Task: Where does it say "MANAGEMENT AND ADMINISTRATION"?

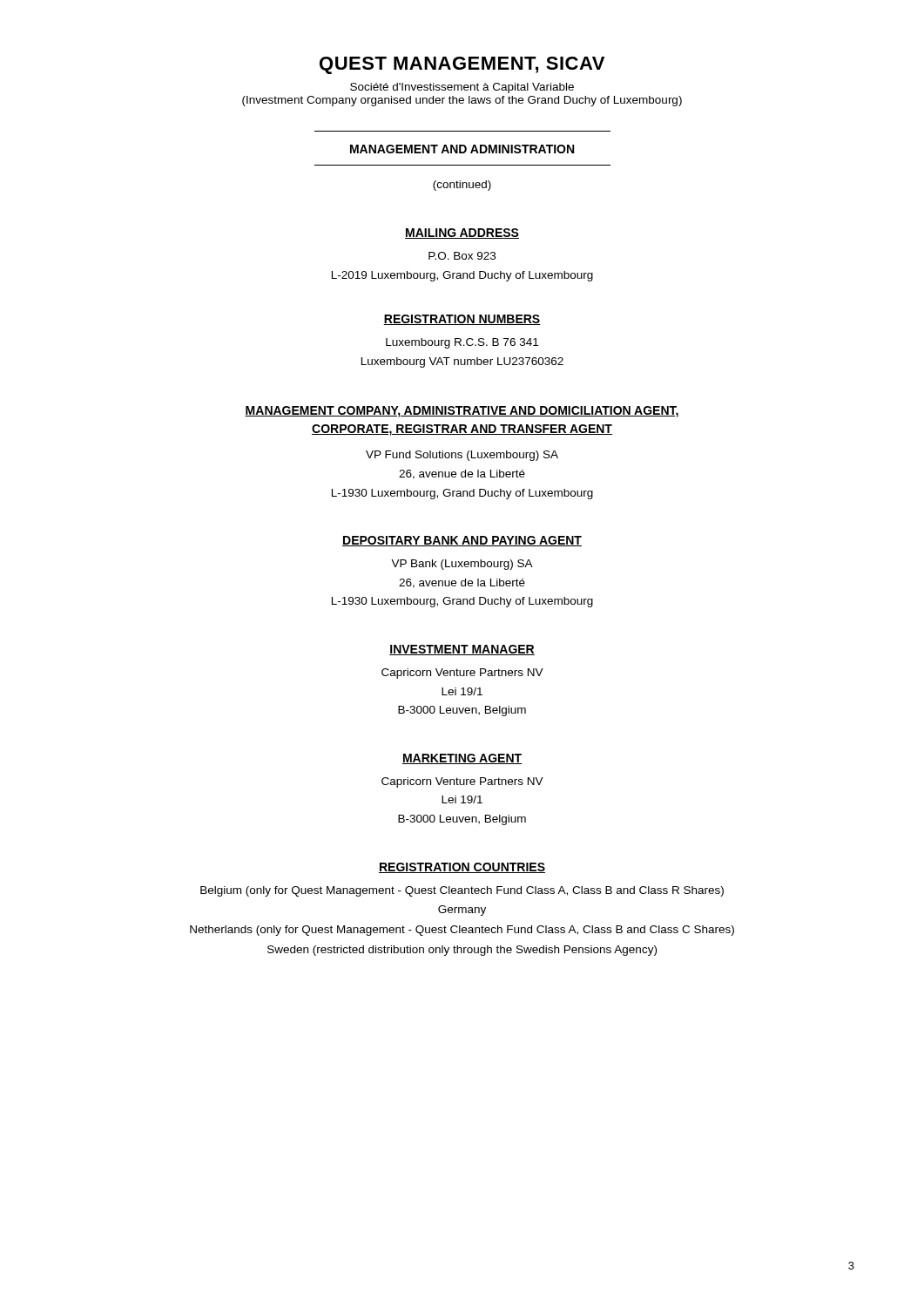Action: 462,149
